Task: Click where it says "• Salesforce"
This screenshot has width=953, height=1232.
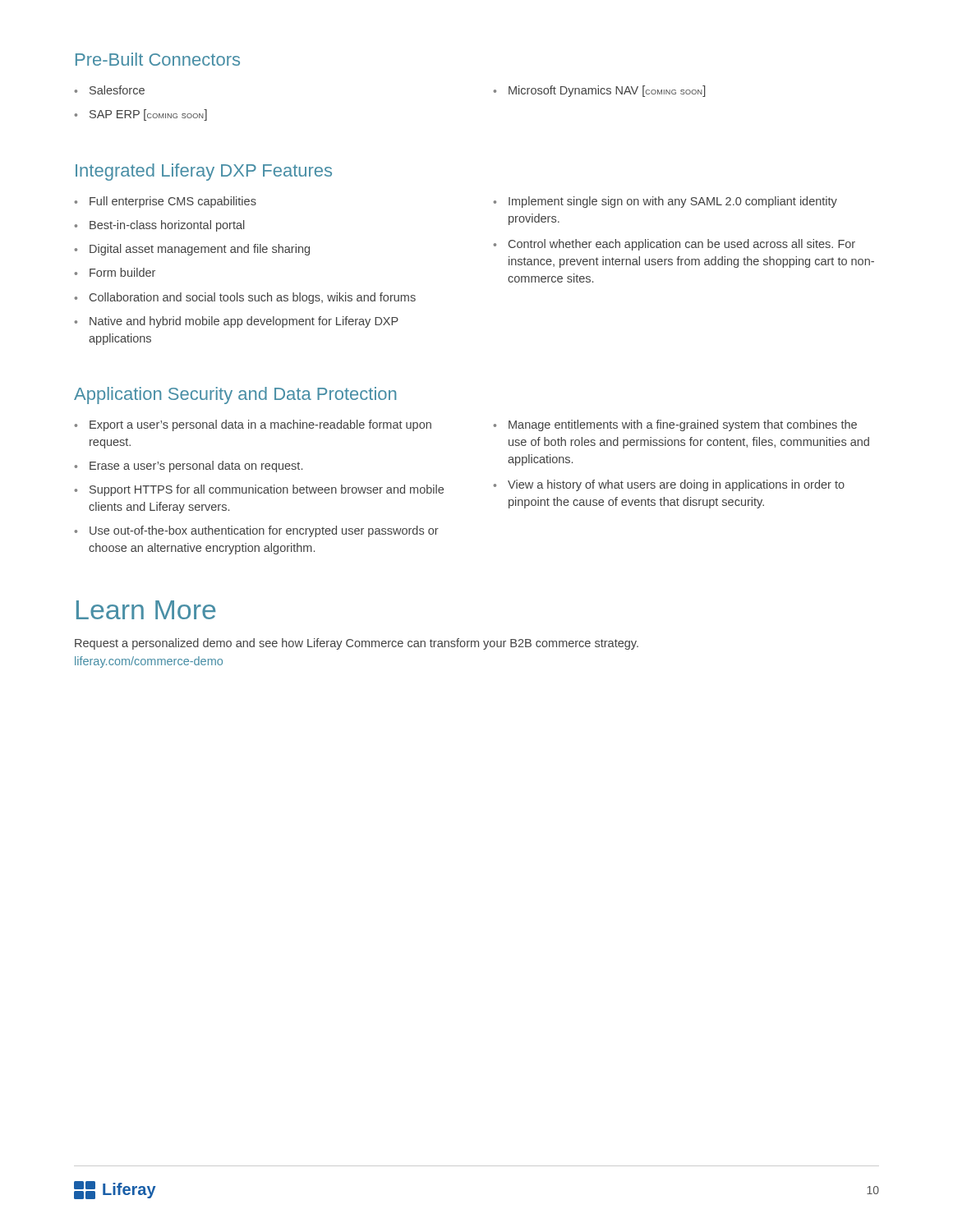Action: pos(110,90)
